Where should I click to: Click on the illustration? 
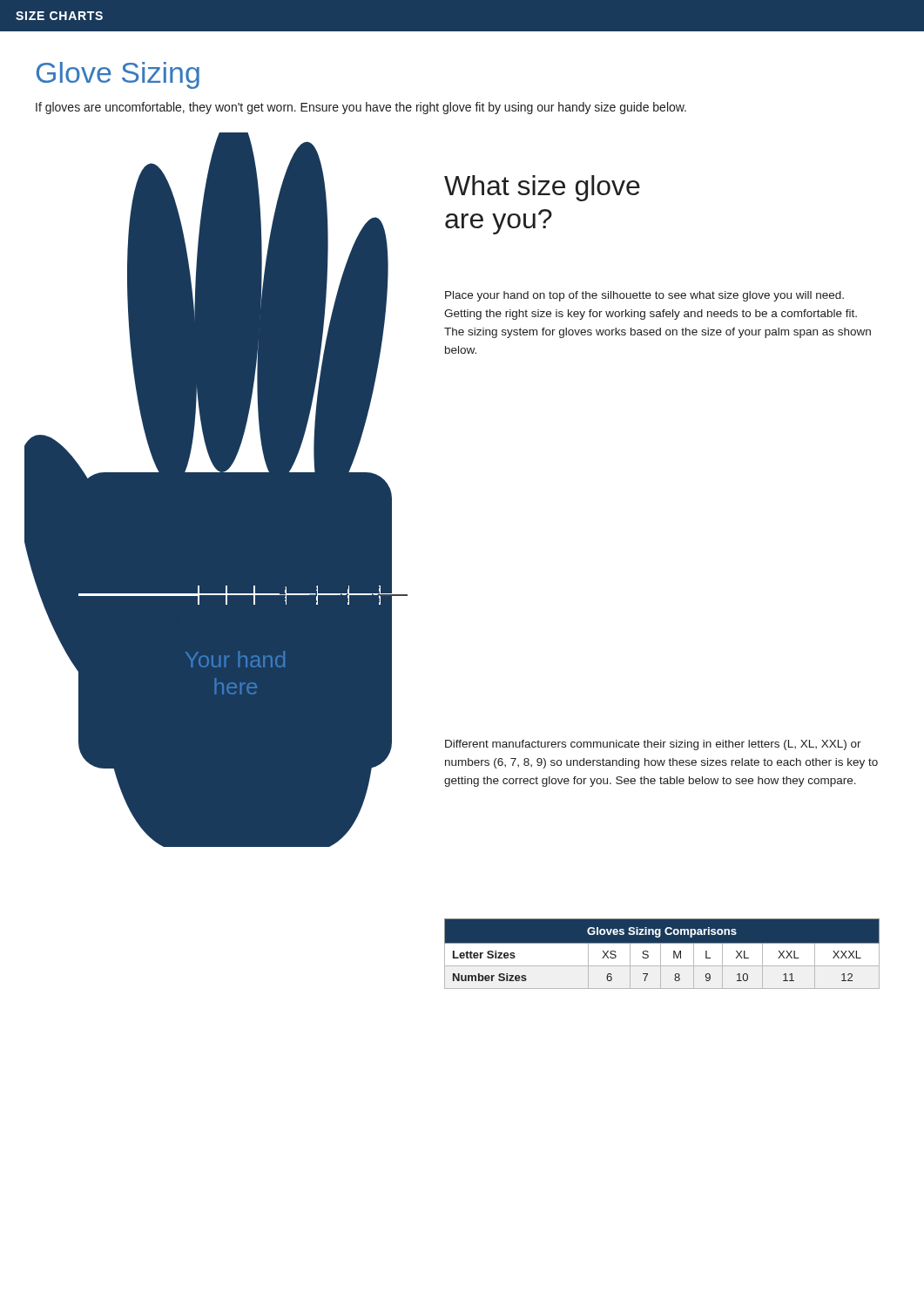coord(237,490)
